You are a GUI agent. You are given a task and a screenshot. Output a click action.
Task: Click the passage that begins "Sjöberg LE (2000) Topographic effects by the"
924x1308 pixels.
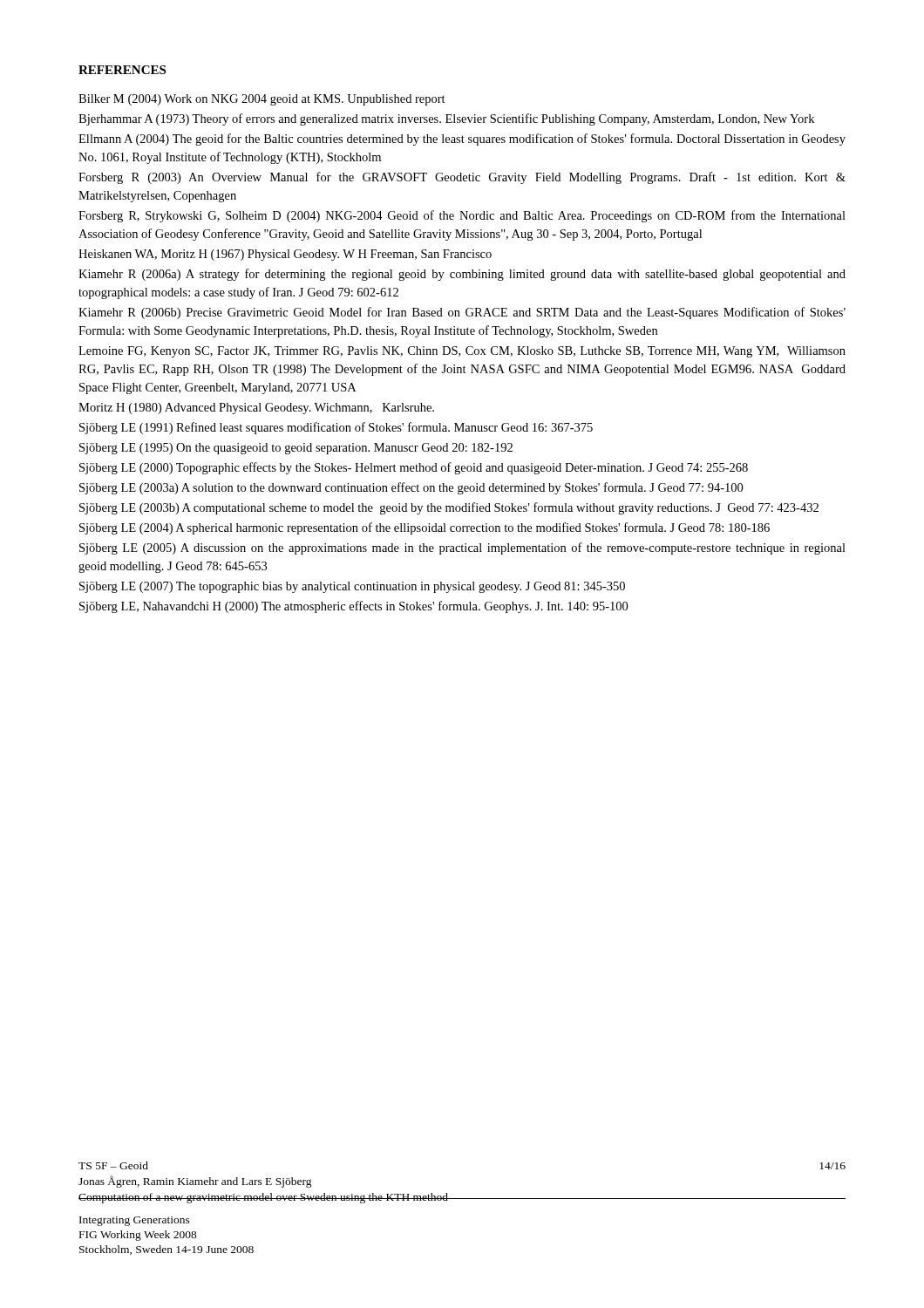click(413, 468)
